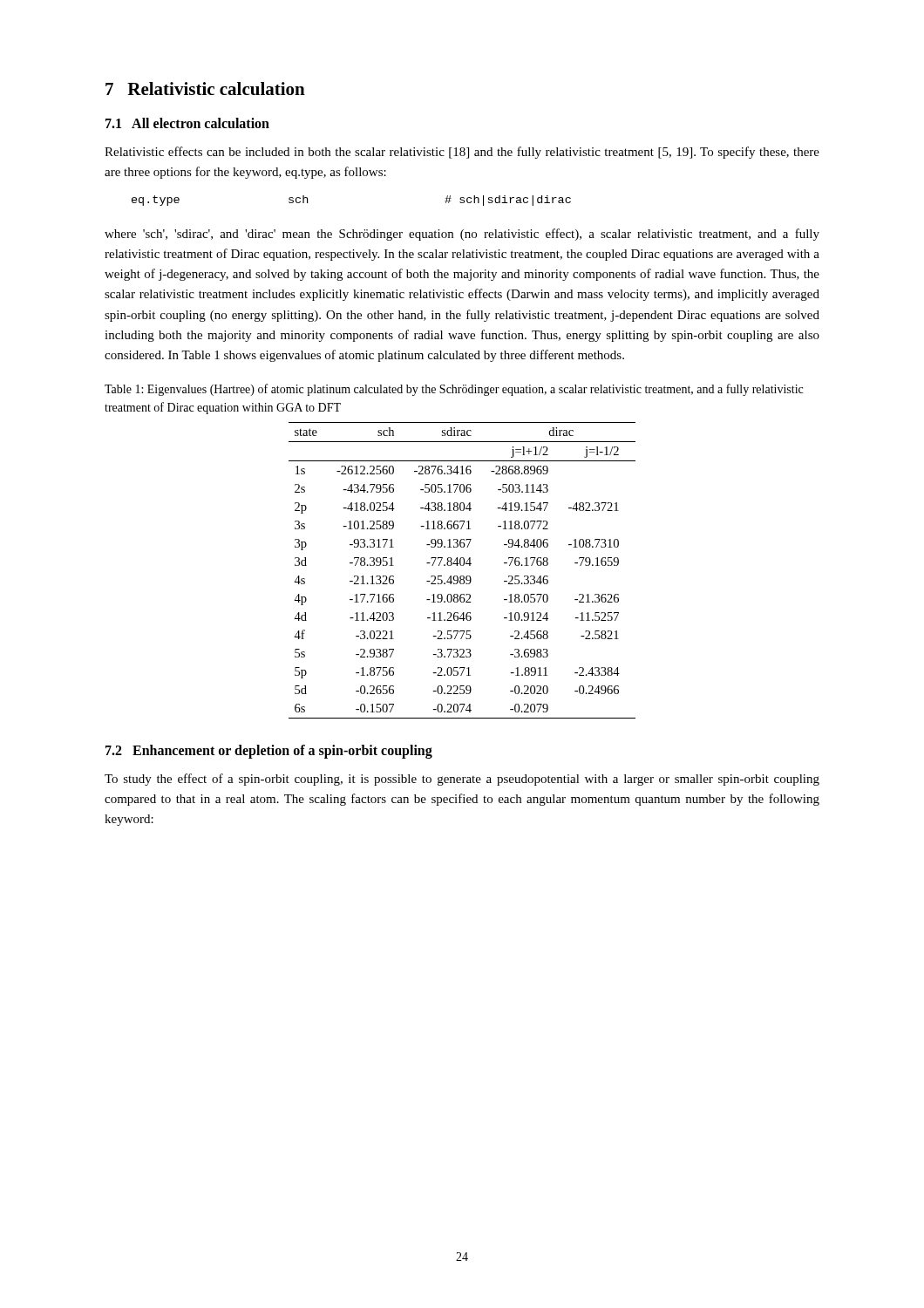The width and height of the screenshot is (924, 1308).
Task: Select the block starting "To study the effect of a spin-orbit coupling,"
Action: click(462, 799)
